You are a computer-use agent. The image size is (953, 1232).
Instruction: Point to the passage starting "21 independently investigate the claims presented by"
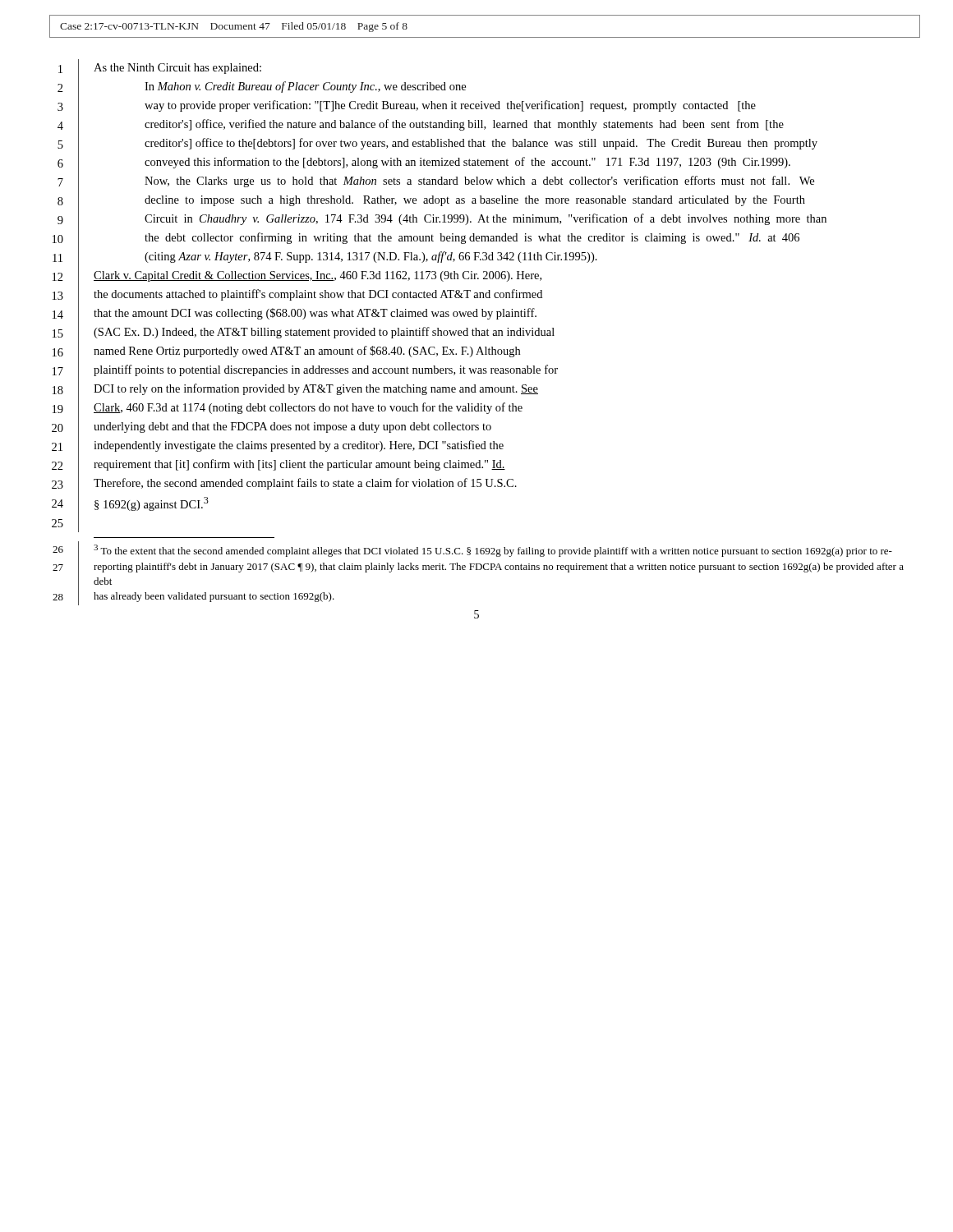pos(476,447)
